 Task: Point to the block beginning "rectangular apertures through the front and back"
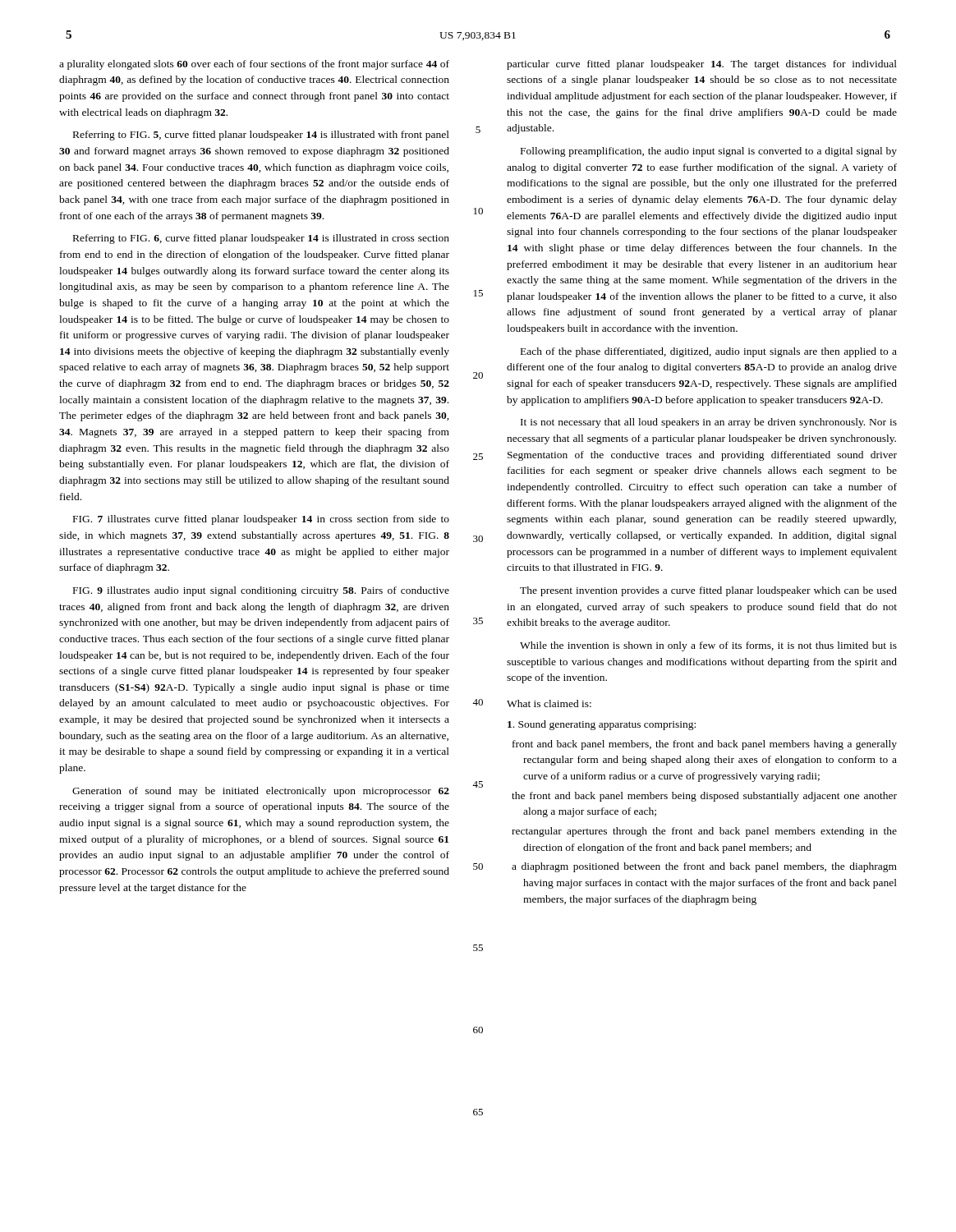click(x=704, y=839)
